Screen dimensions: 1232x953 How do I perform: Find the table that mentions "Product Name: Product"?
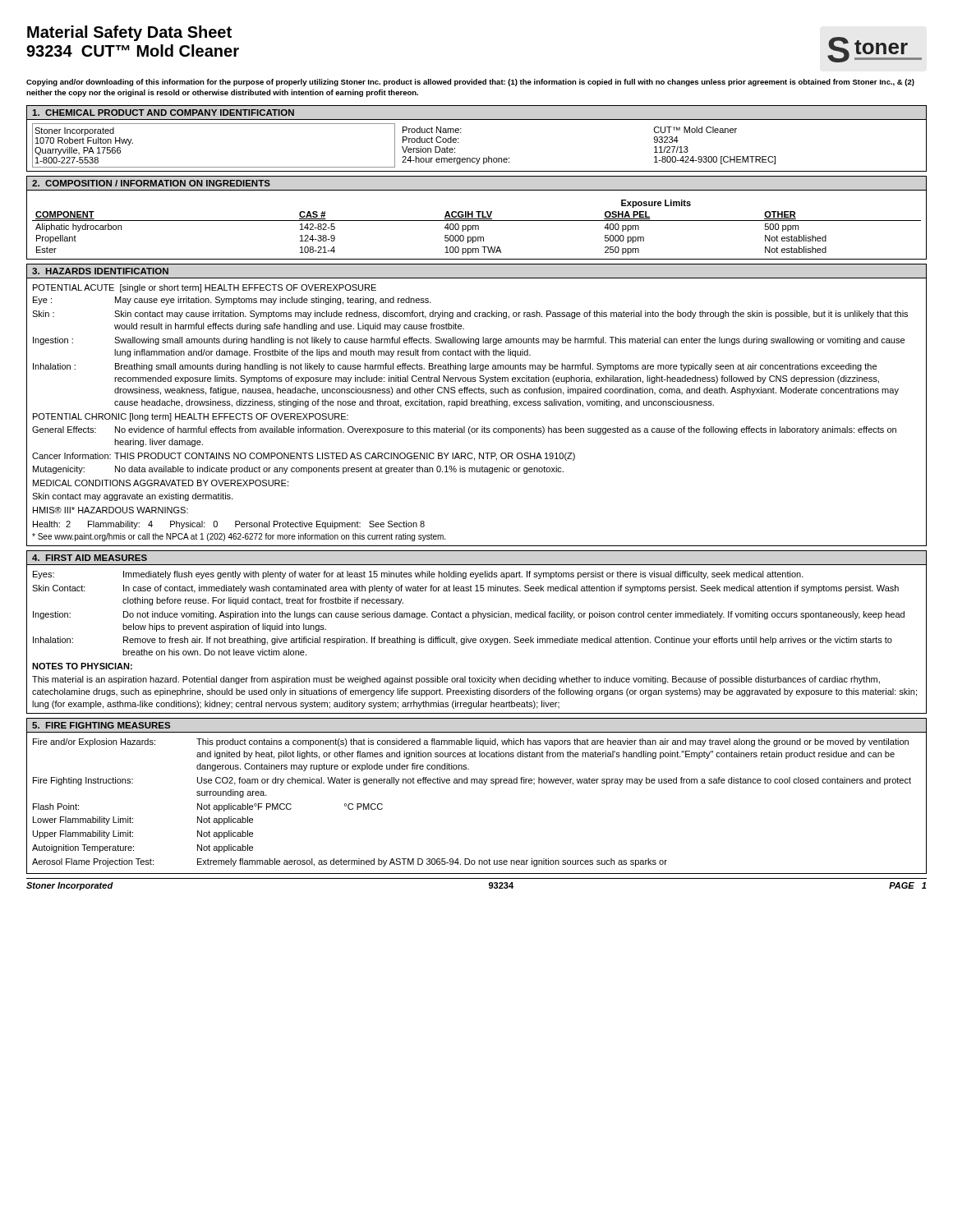(476, 145)
